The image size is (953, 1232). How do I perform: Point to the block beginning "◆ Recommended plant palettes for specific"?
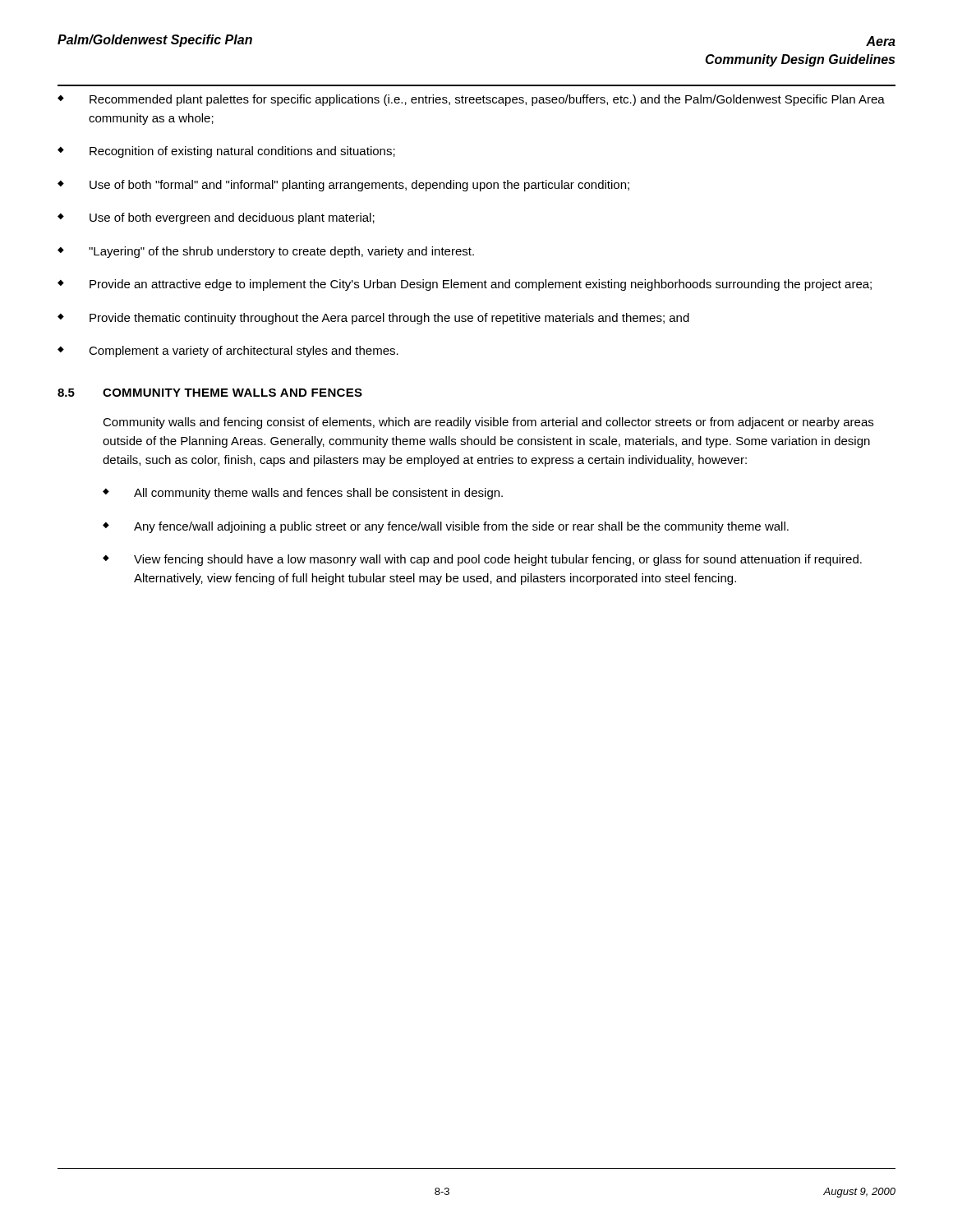pyautogui.click(x=476, y=109)
